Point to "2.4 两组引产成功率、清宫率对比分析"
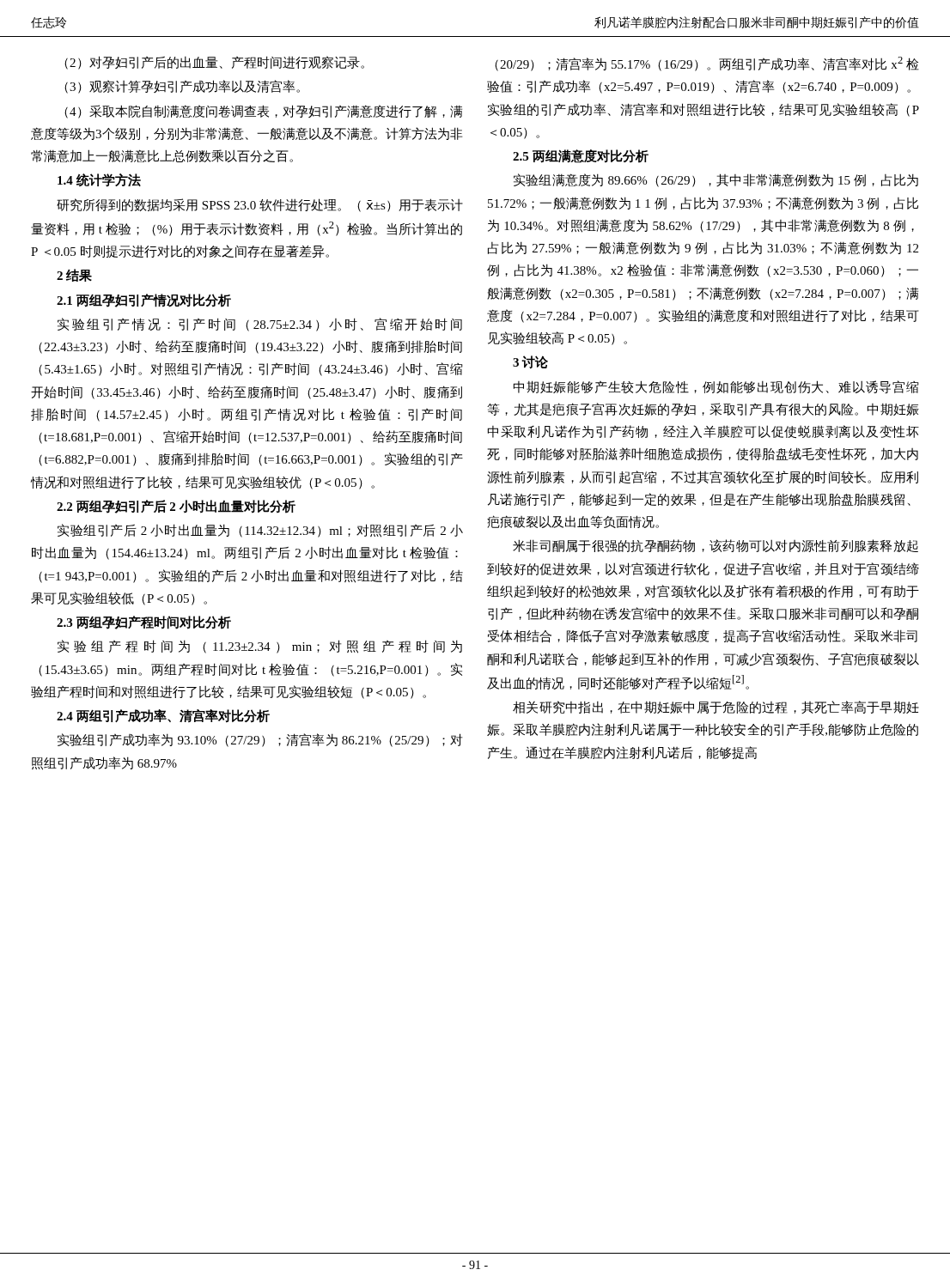The image size is (950, 1288). pos(247,716)
